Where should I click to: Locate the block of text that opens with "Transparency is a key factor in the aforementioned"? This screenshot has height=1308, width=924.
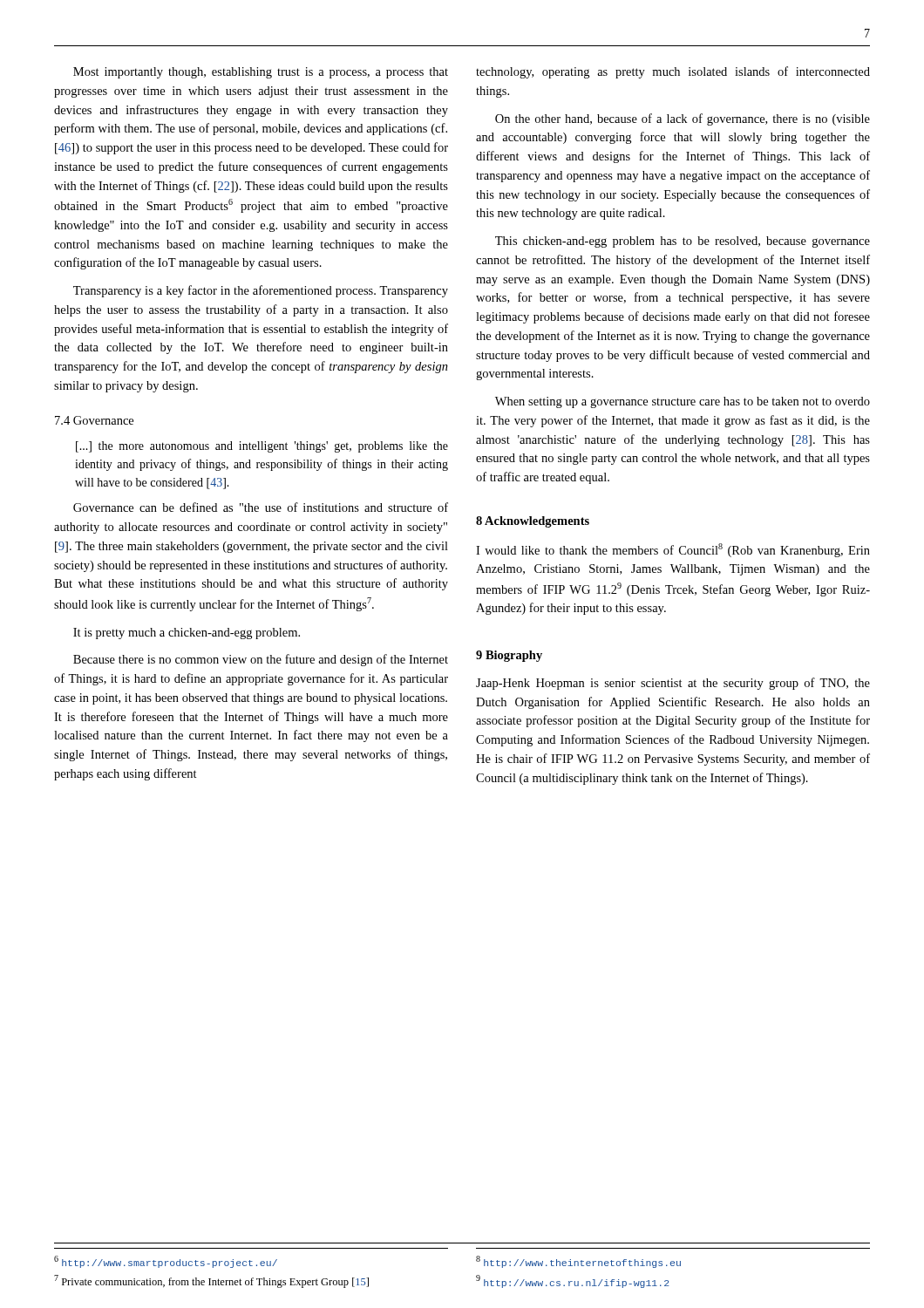(x=251, y=339)
